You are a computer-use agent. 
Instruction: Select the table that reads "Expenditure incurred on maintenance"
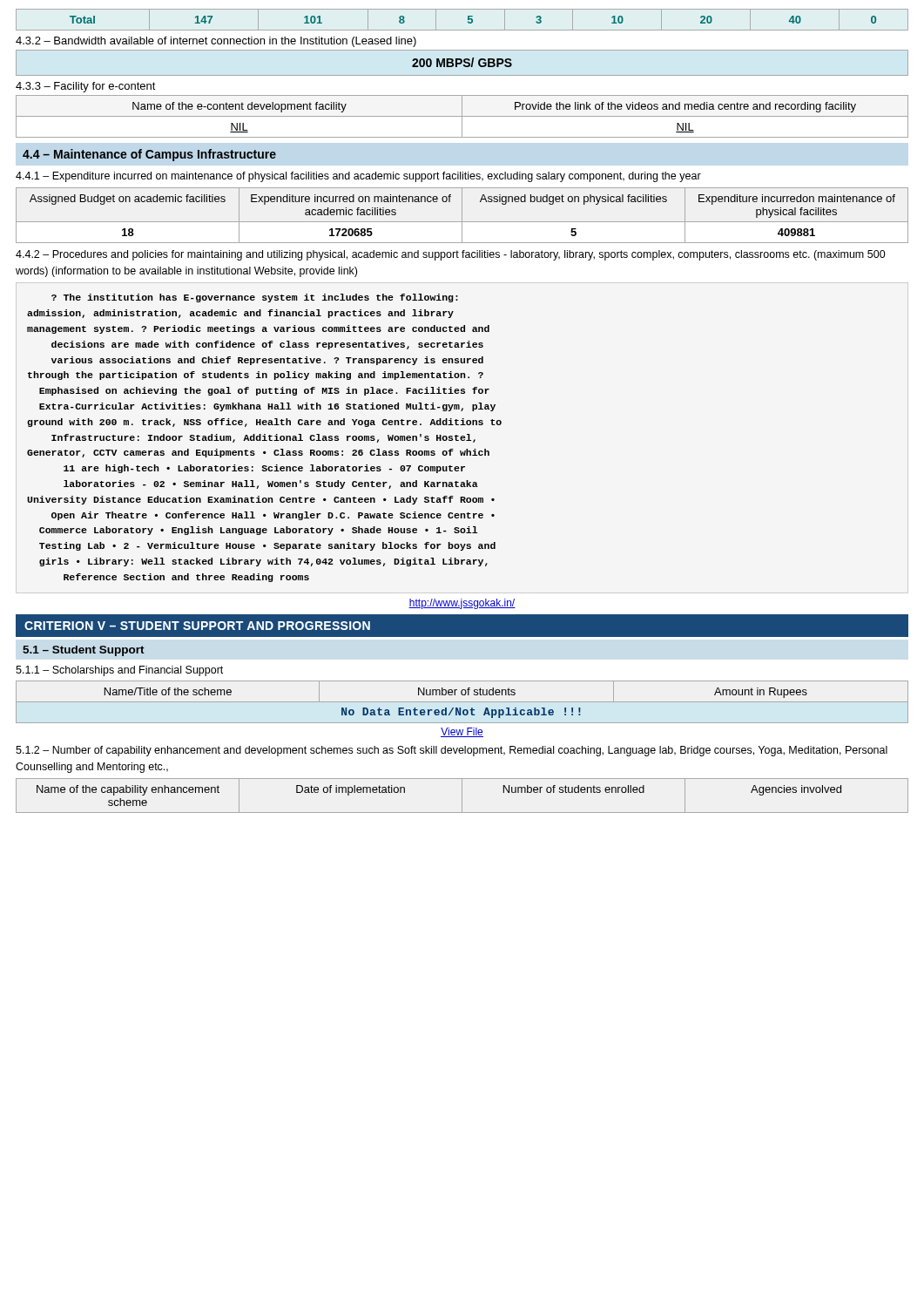462,215
